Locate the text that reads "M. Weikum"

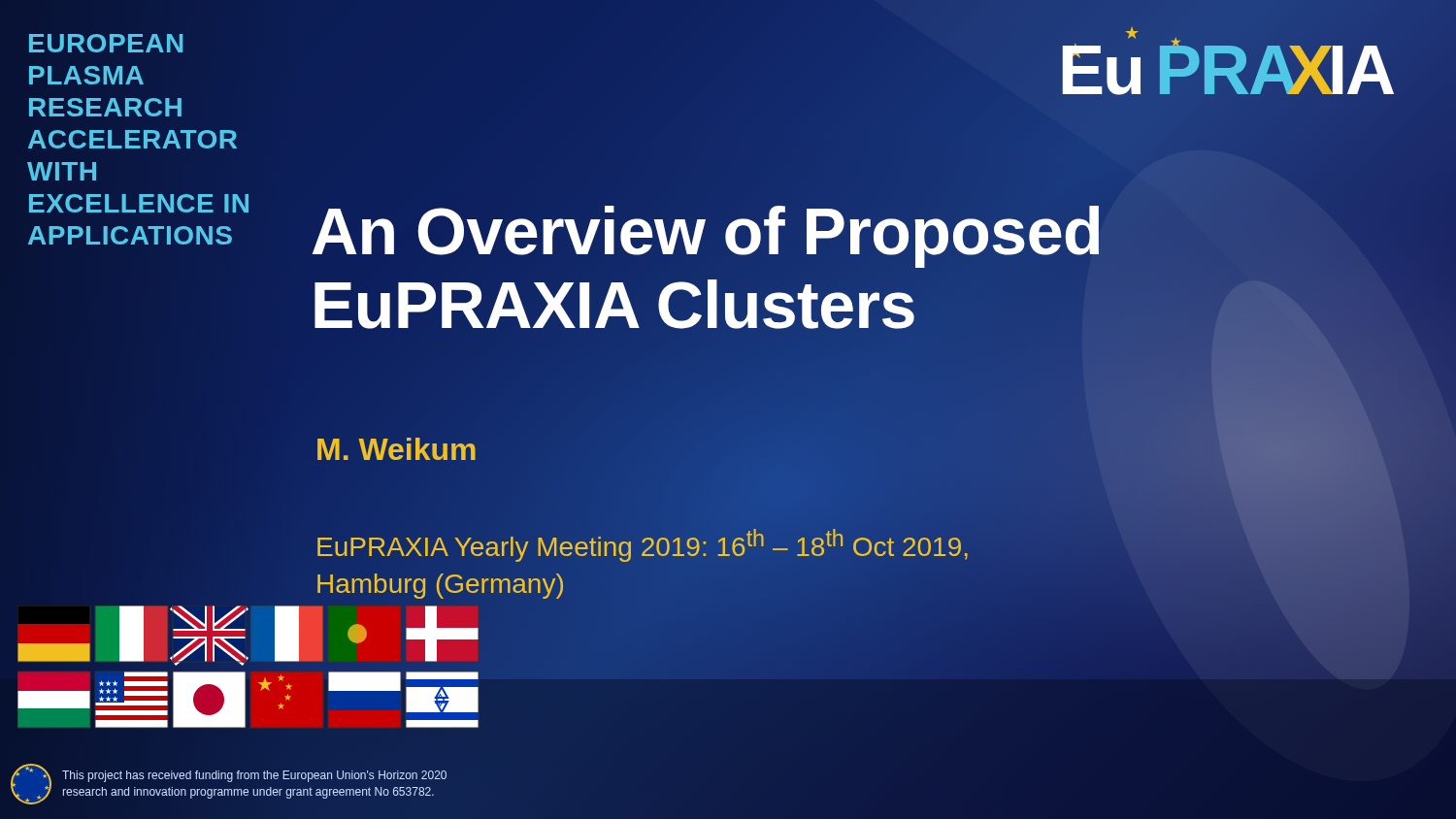[396, 449]
